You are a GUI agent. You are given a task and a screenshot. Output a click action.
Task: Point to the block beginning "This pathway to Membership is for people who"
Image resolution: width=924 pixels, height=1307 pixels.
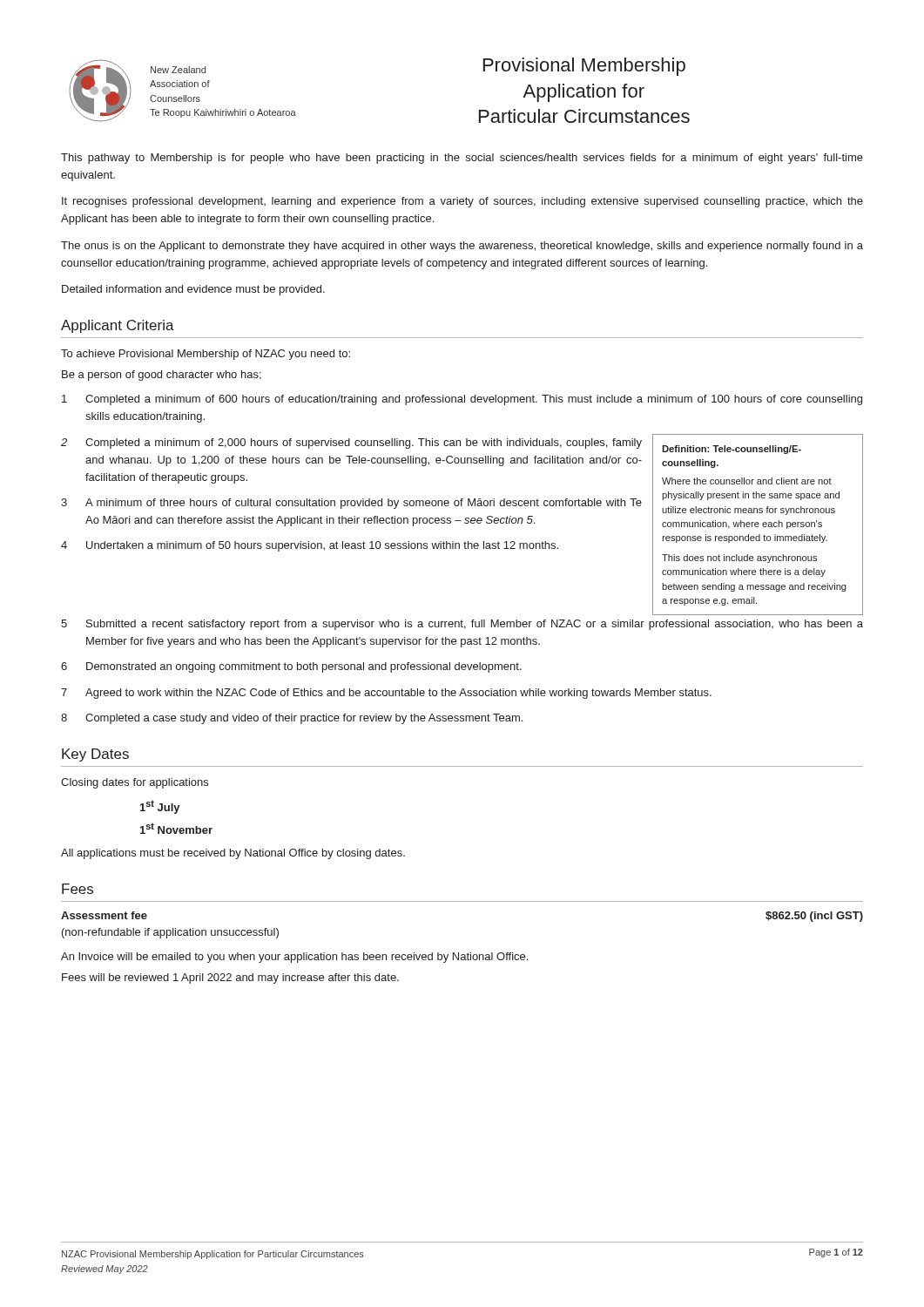(x=462, y=166)
